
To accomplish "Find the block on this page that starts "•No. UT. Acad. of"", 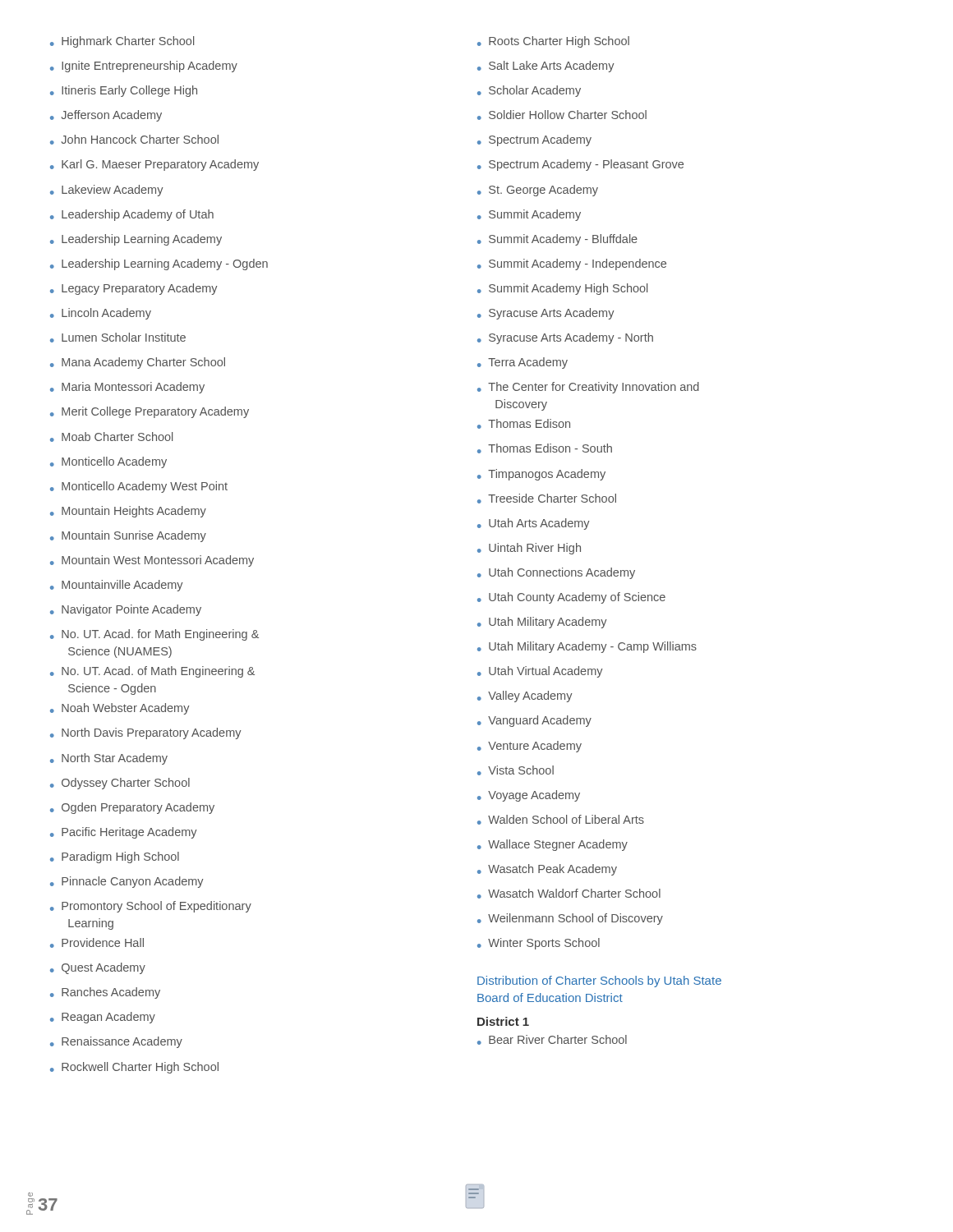I will click(x=152, y=680).
